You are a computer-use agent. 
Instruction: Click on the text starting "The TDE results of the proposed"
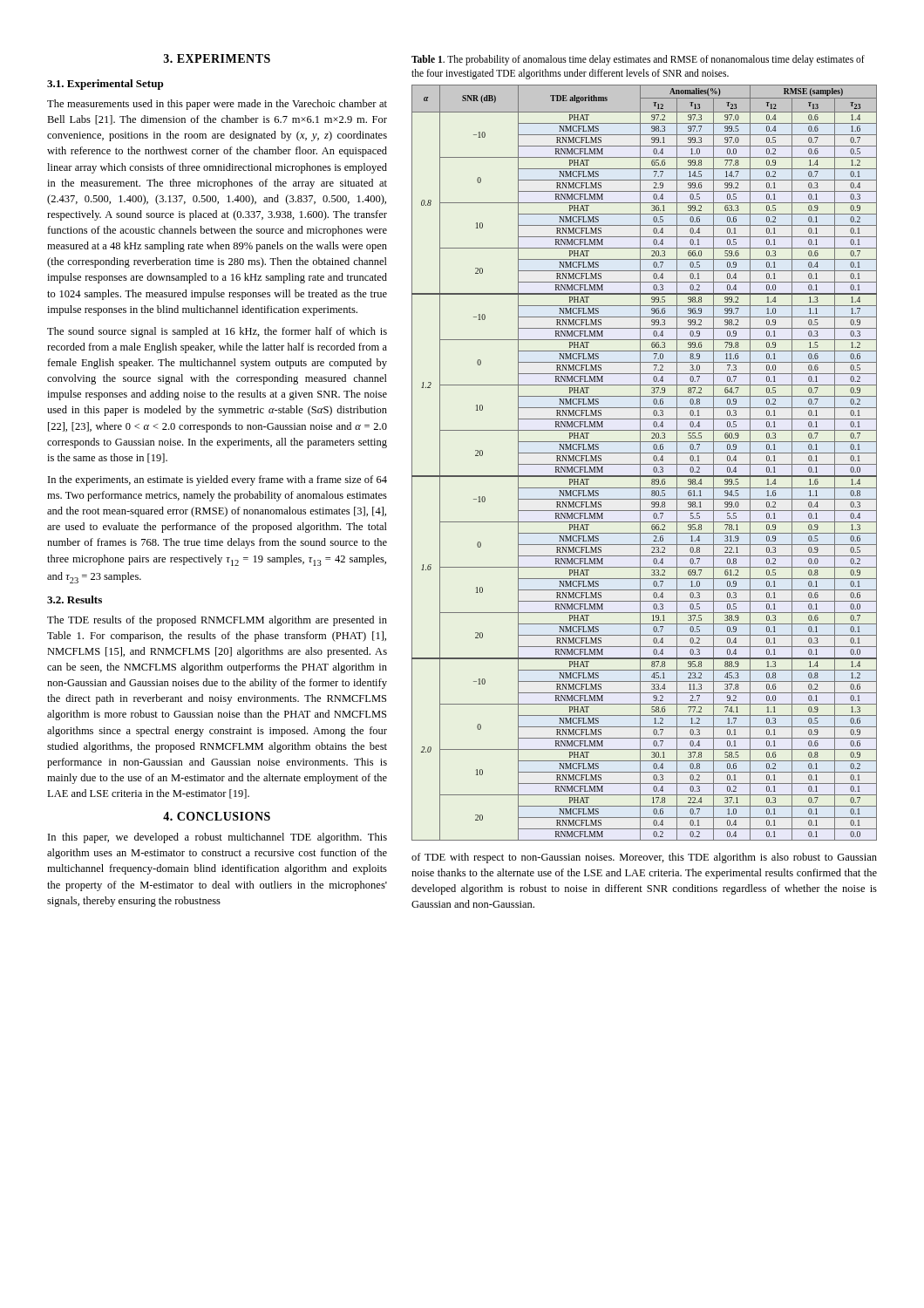point(217,707)
